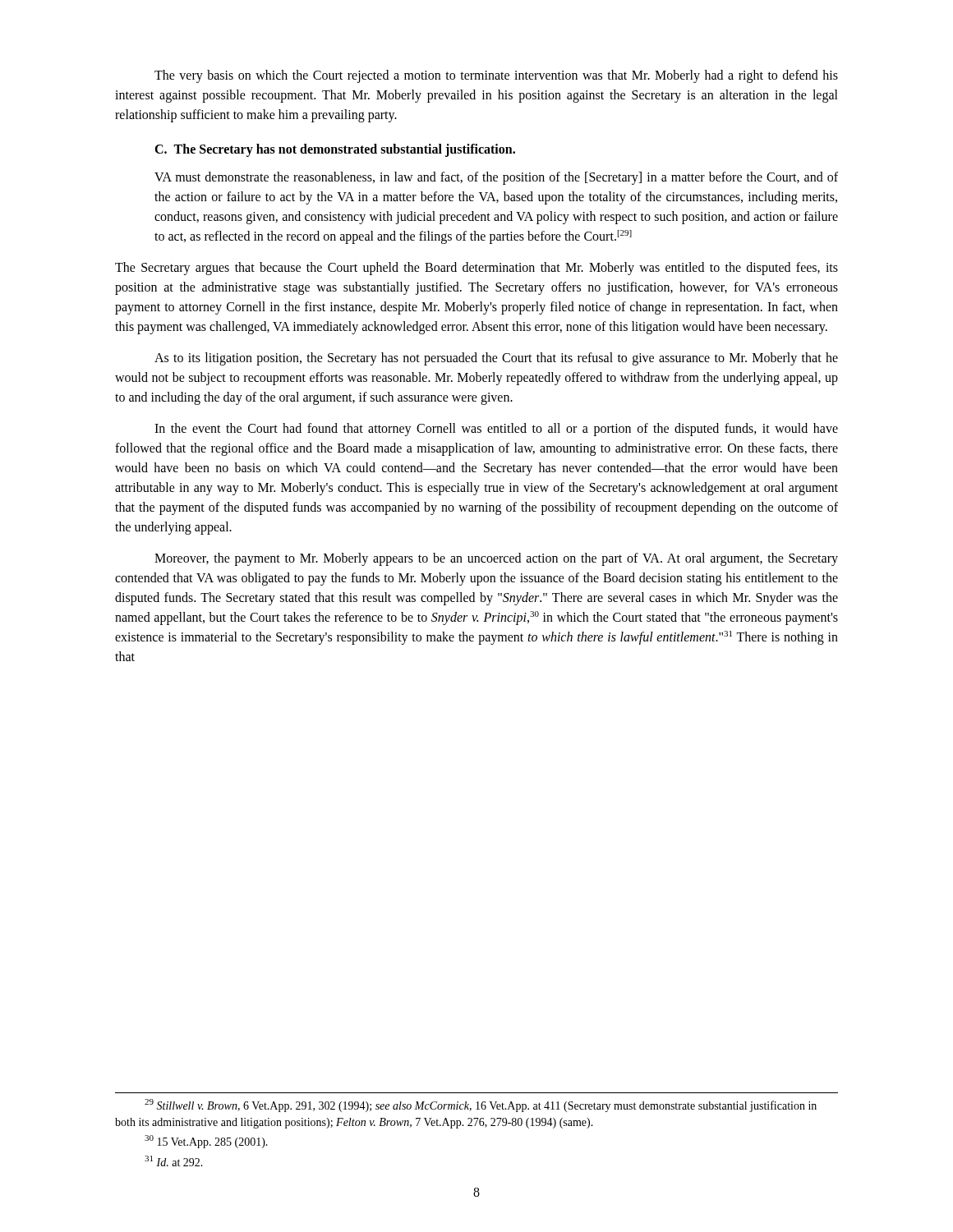Navigate to the text starting "Moreover, the payment to Mr. Moberly appears to"
The image size is (953, 1232).
pos(476,607)
